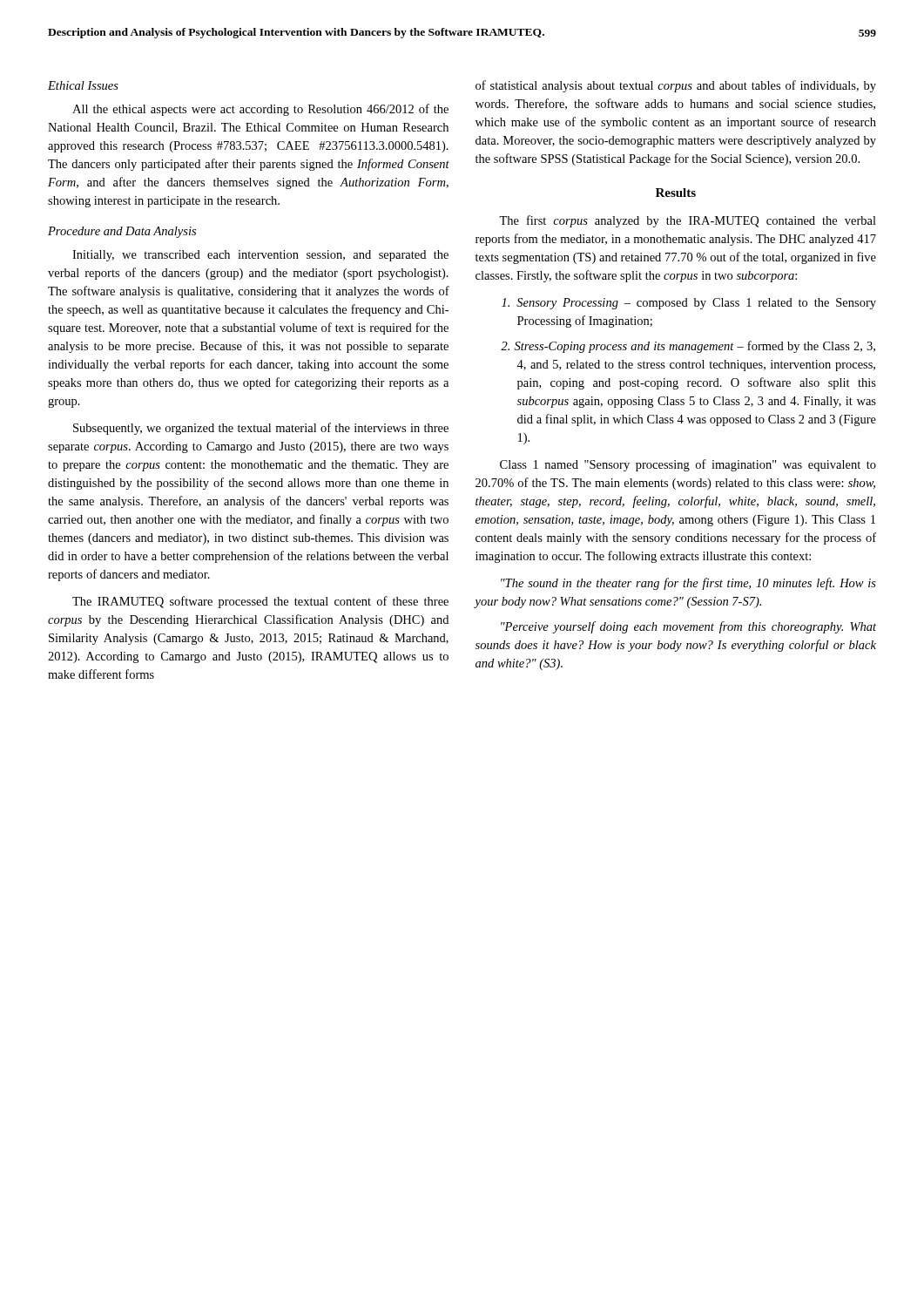This screenshot has width=924, height=1307.
Task: Select the text starting "Procedure and Data Analysis"
Action: 122,231
